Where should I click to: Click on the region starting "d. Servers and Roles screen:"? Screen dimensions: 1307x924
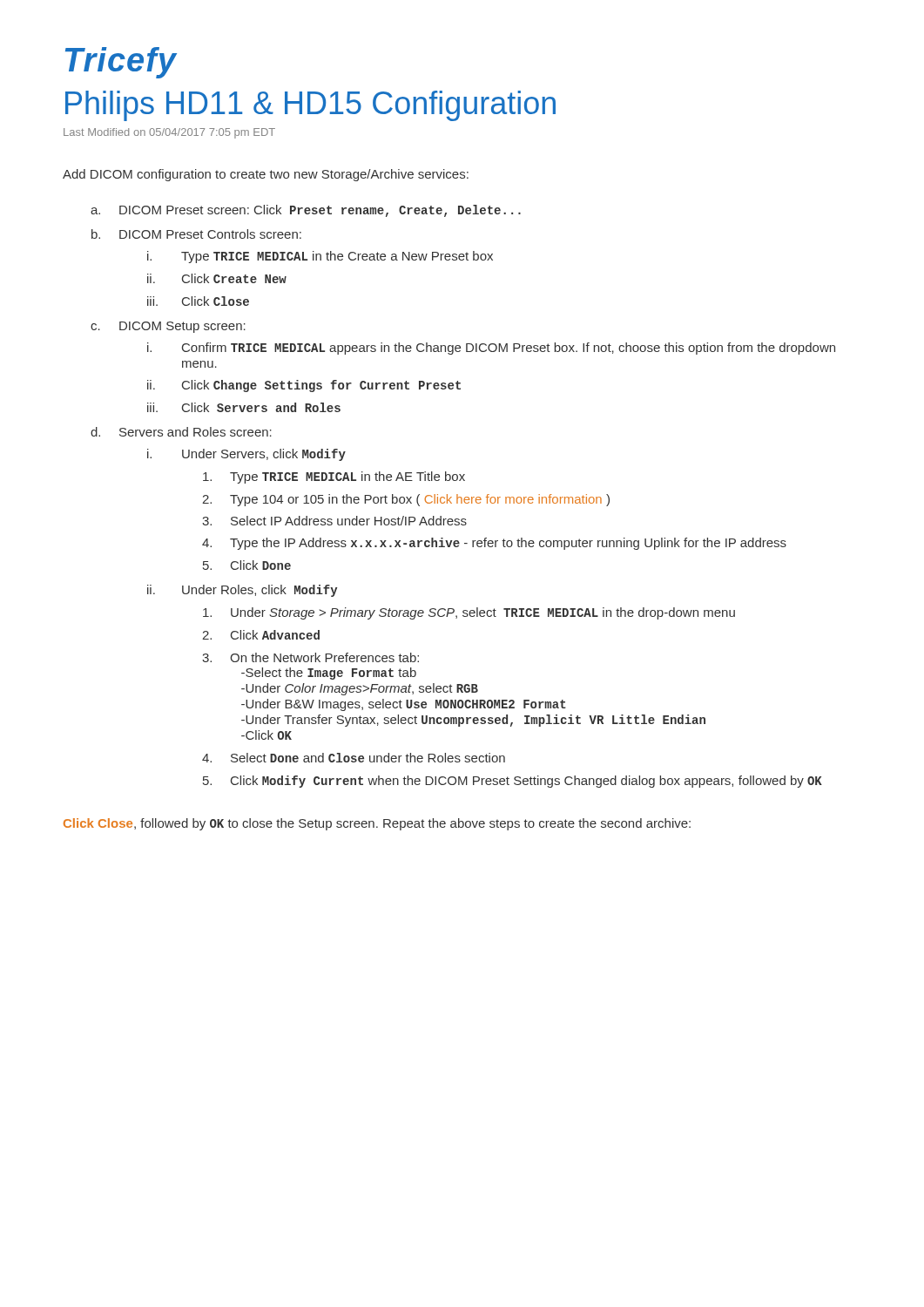pos(181,432)
